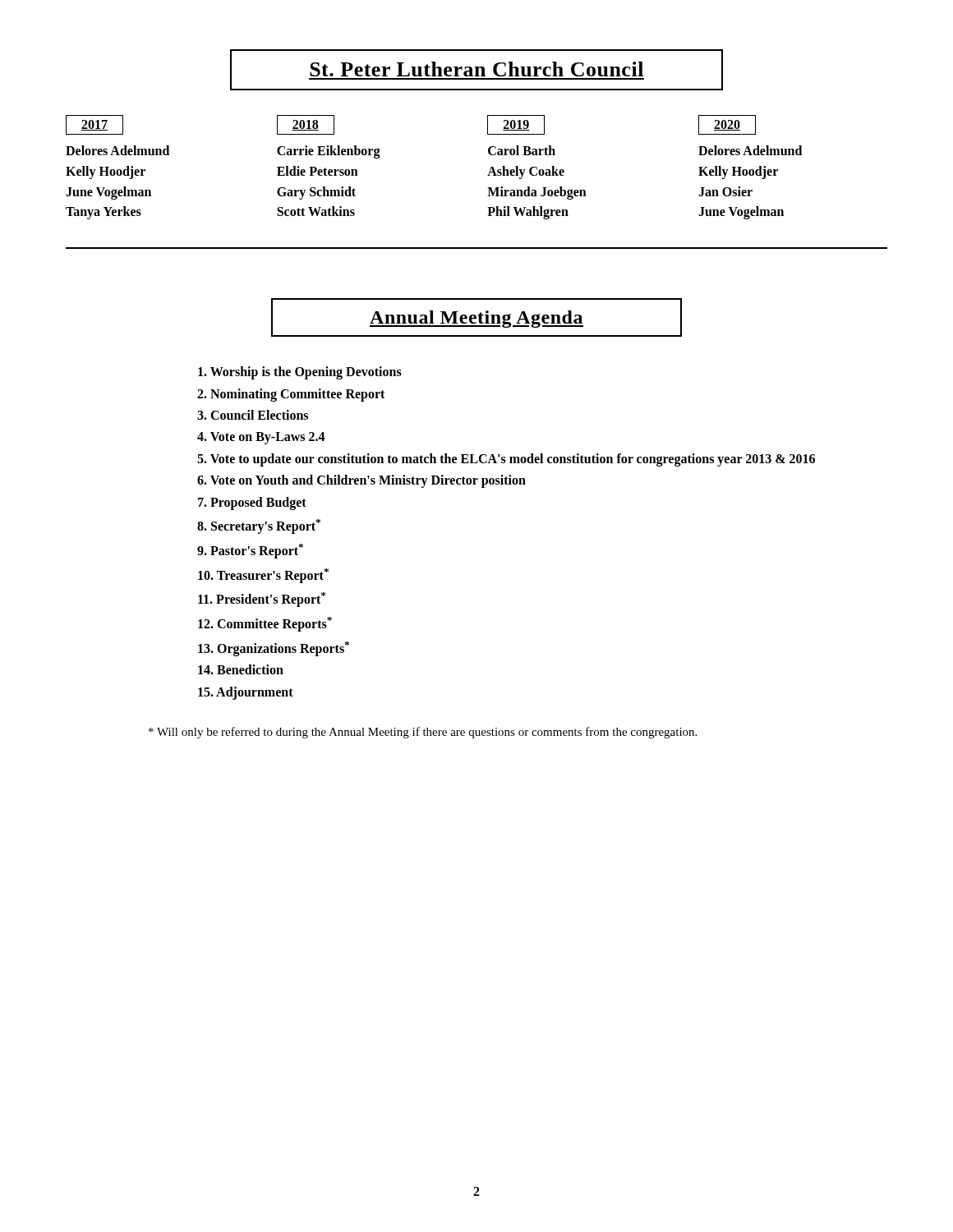
Task: Find "3. Council Elections" on this page
Action: (253, 415)
